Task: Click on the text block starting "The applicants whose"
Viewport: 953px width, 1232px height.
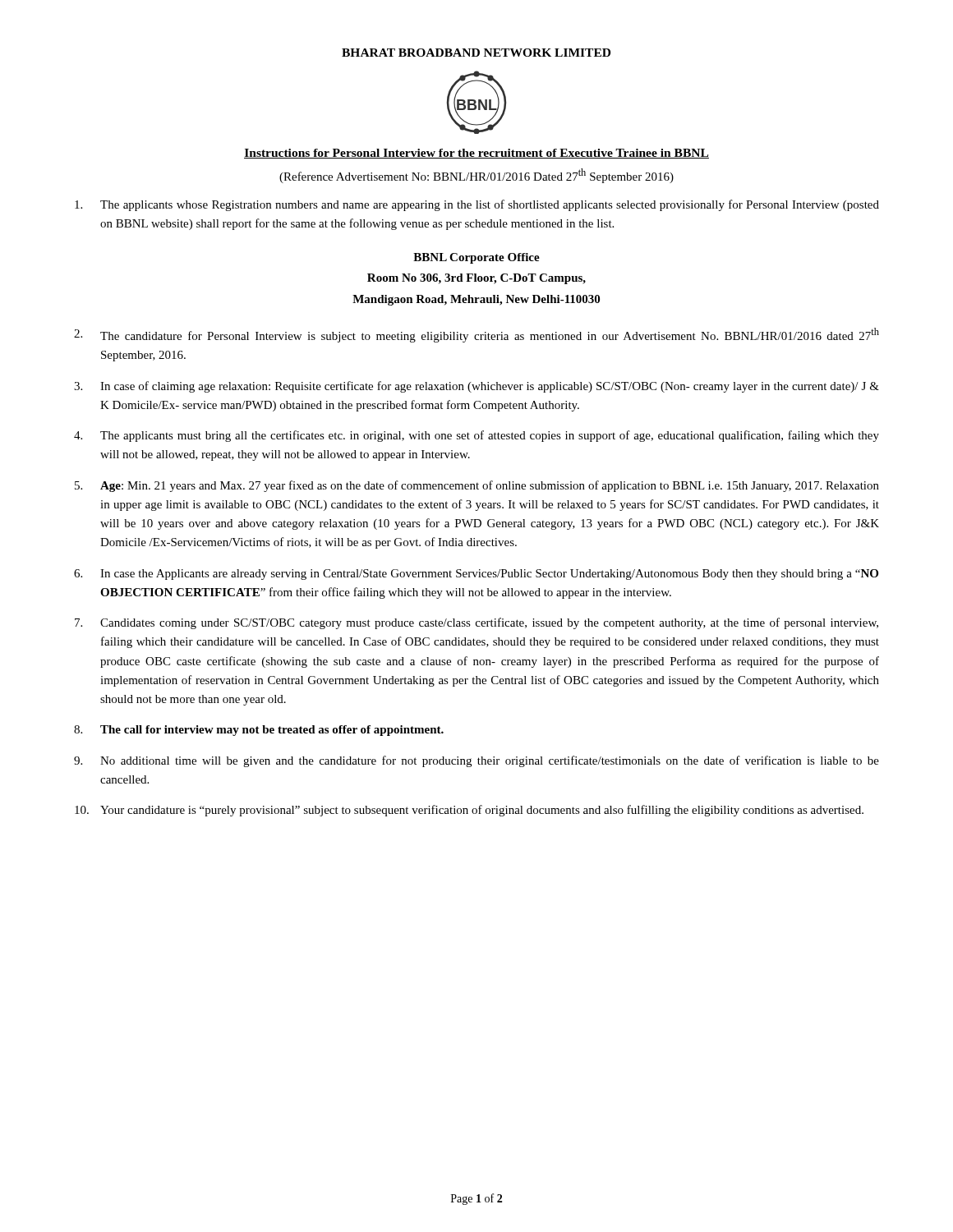Action: pyautogui.click(x=476, y=215)
